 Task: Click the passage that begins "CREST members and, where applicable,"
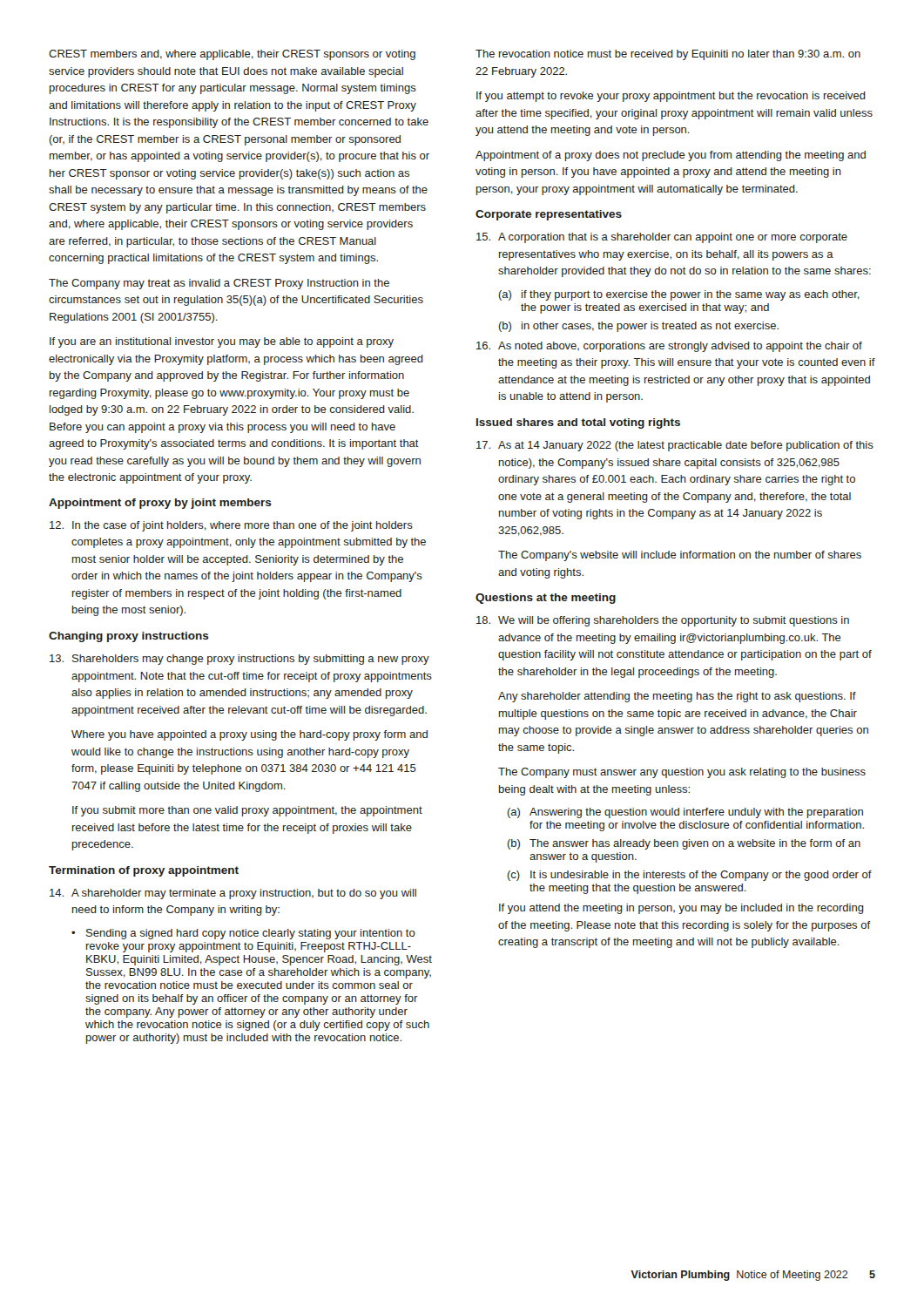[240, 156]
